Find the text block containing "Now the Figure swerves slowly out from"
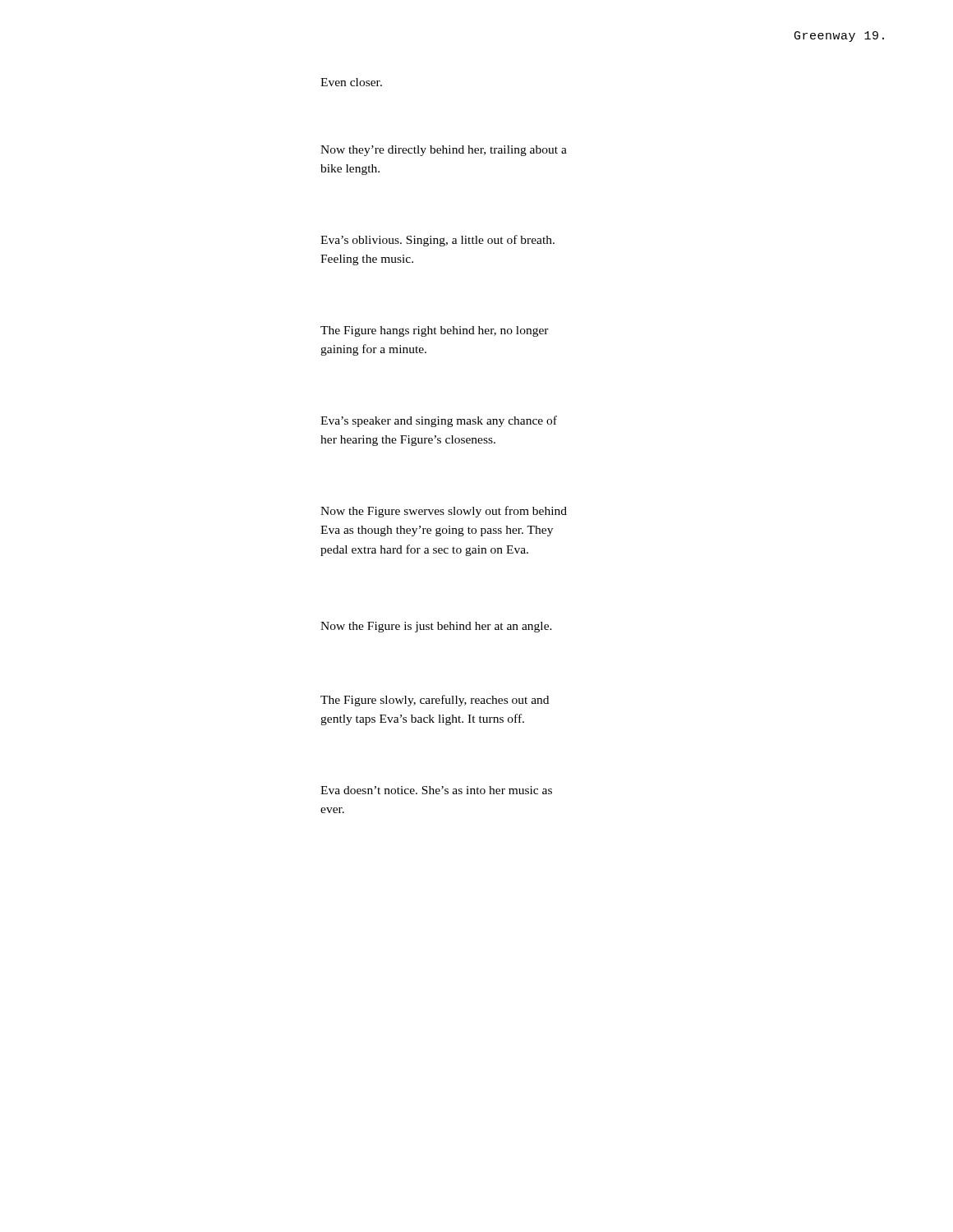Screen dimensions: 1232x953 click(444, 530)
